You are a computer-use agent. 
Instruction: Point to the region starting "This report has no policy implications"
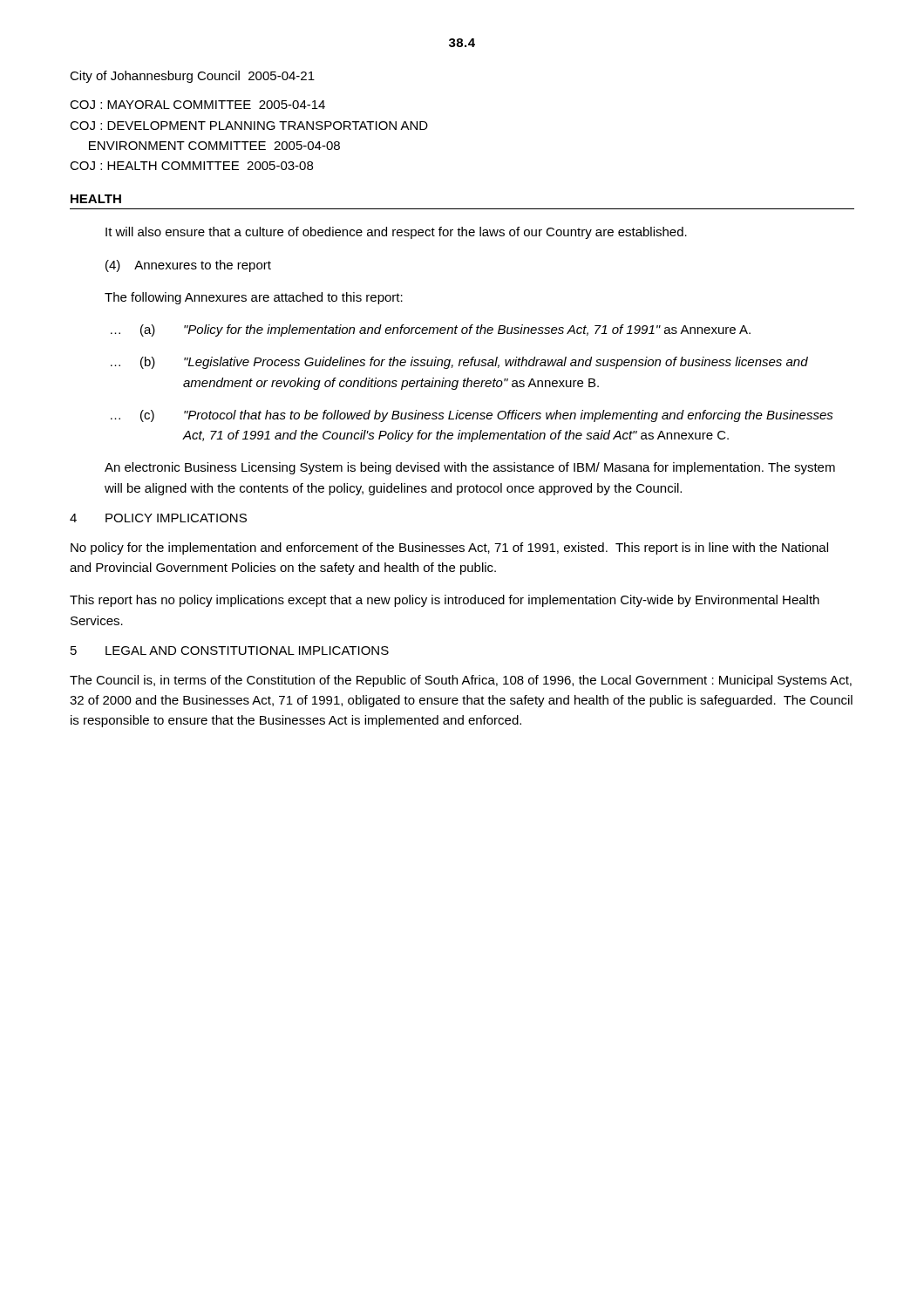coord(445,610)
